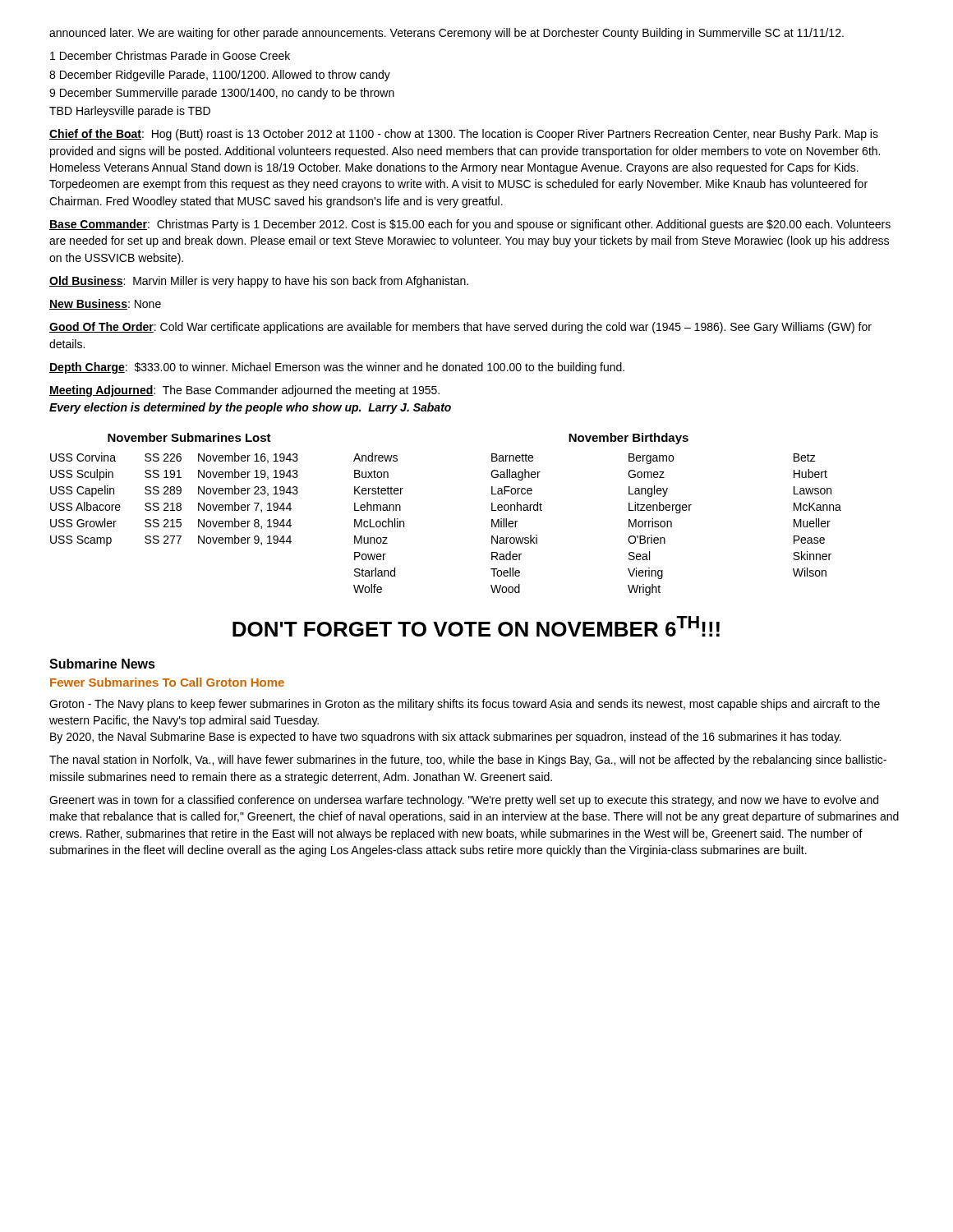Navigate to the text block starting "Depth Charge: $333.00"
953x1232 pixels.
[x=337, y=367]
